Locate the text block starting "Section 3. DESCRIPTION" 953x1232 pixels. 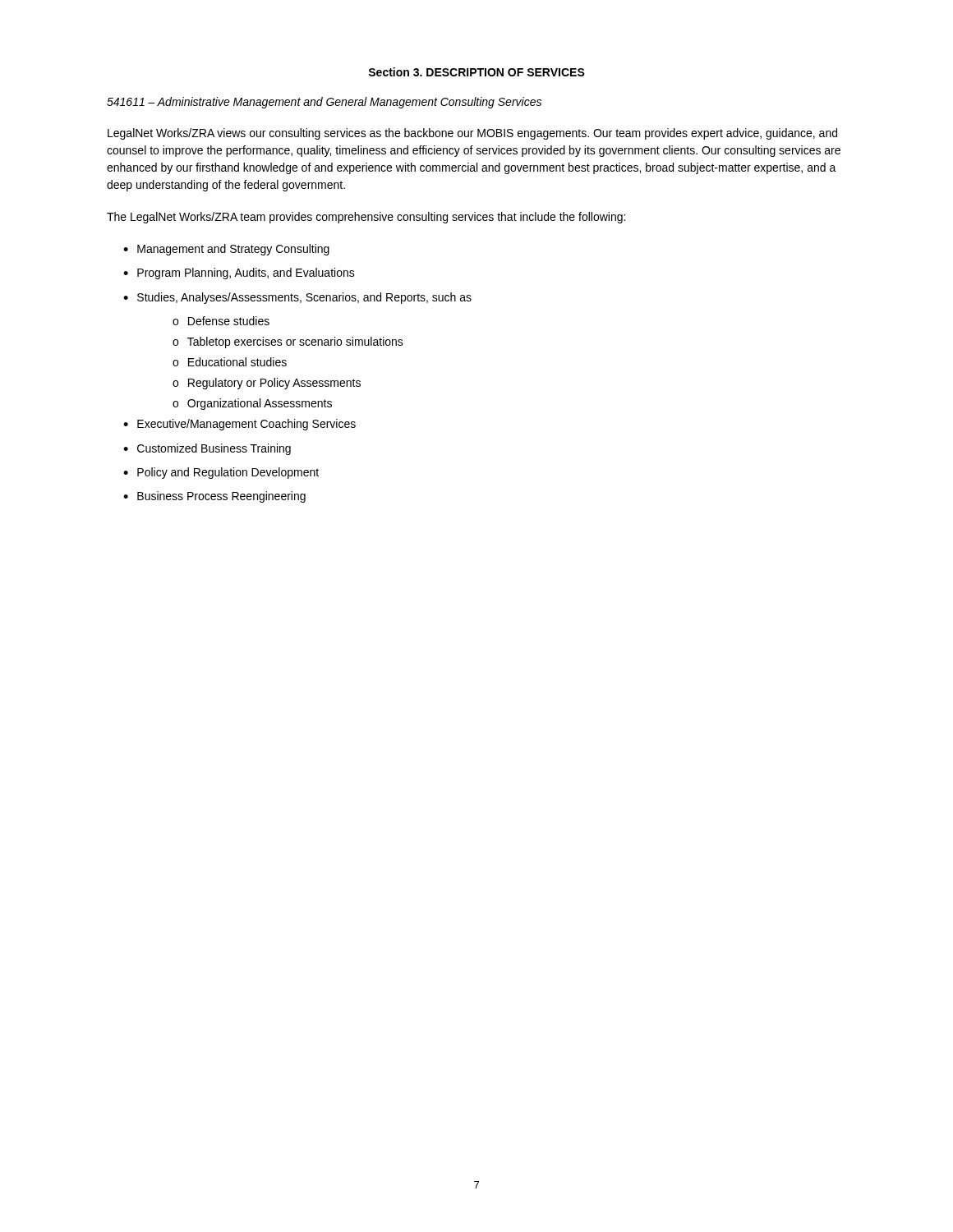476,72
